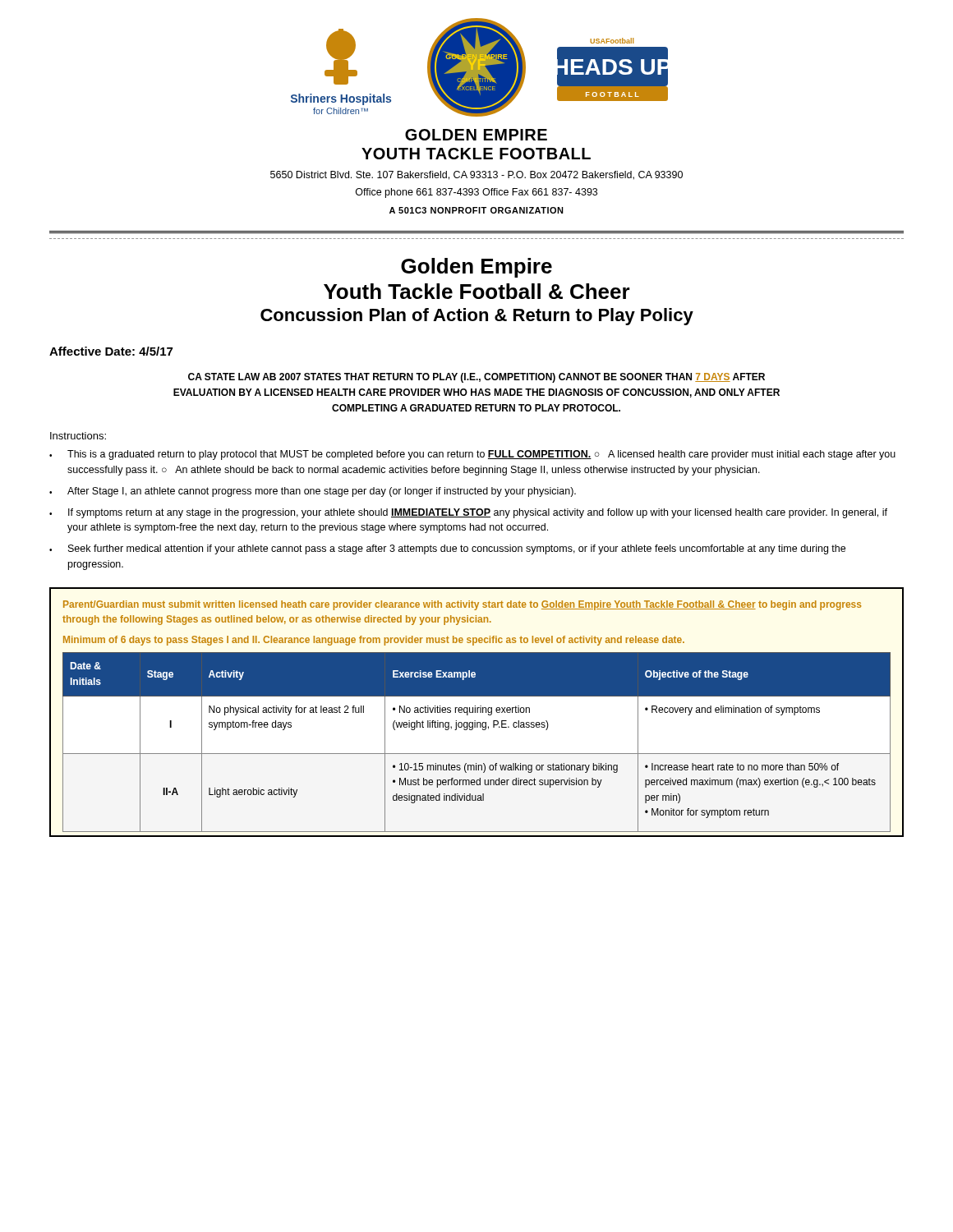The image size is (953, 1232).
Task: Click on the element starting "• Seek further medical"
Action: coord(476,557)
